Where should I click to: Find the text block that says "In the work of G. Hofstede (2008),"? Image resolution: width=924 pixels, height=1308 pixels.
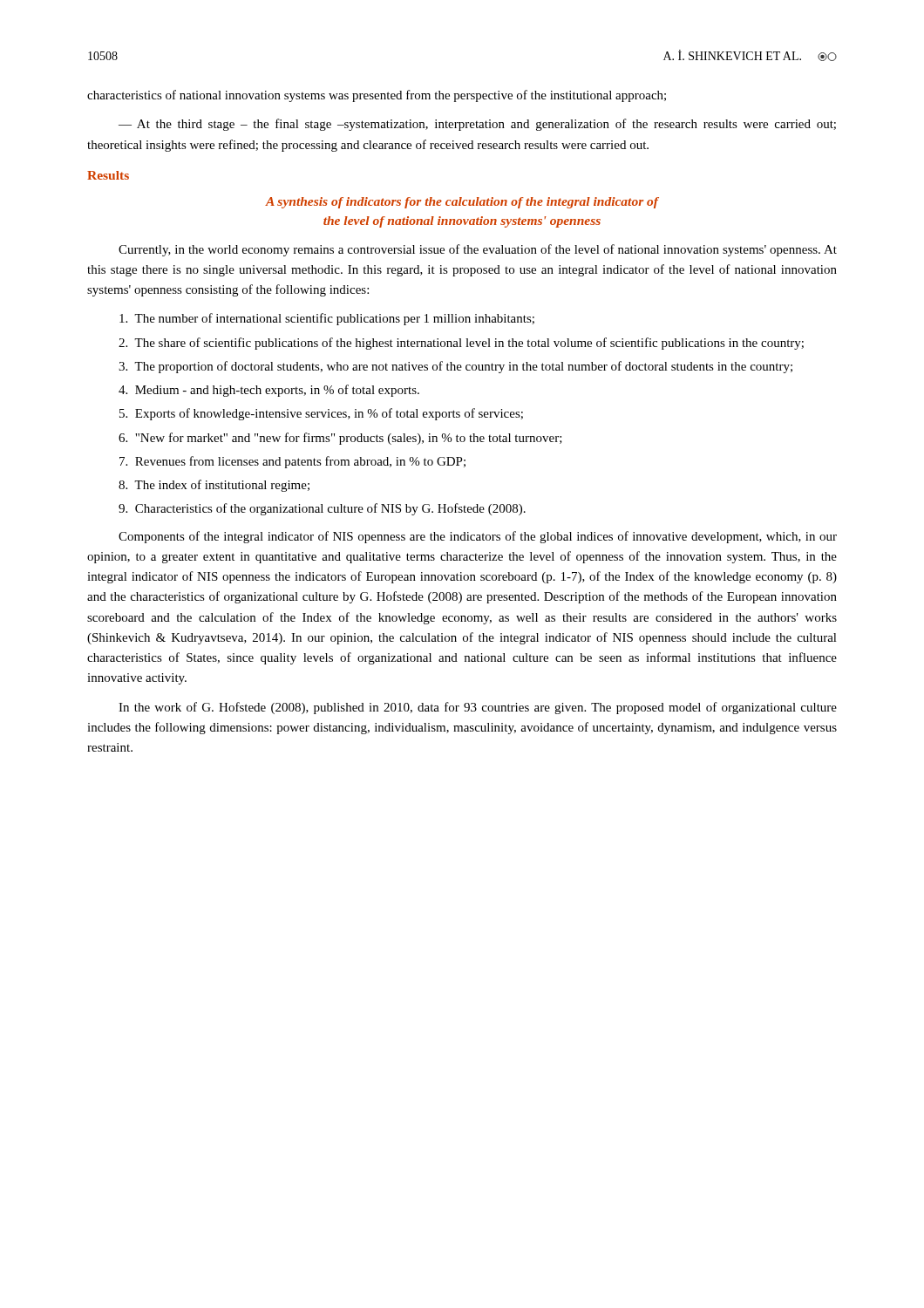462,727
